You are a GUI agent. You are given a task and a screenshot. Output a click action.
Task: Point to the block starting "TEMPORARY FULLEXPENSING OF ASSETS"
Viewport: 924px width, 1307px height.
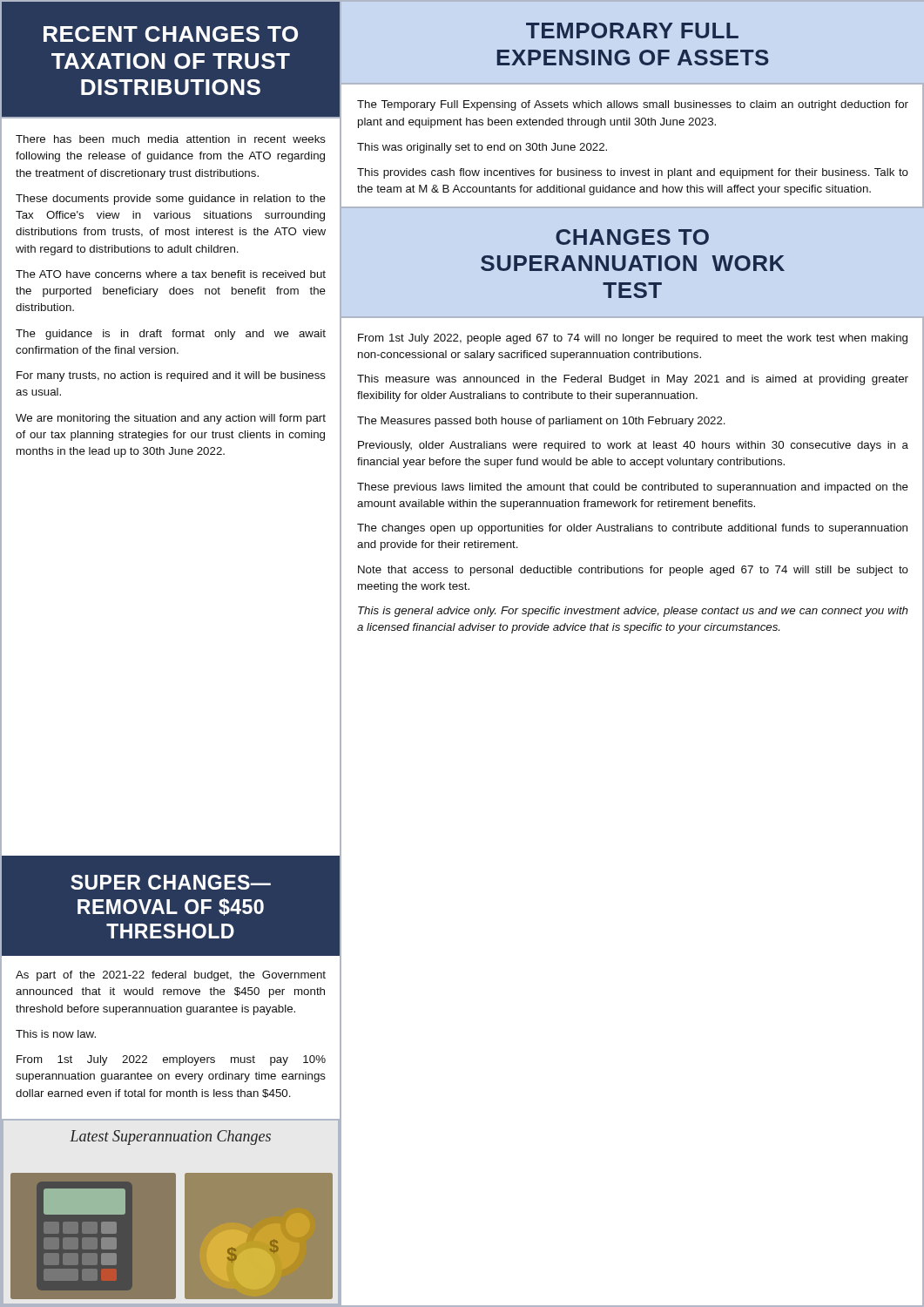[x=633, y=44]
